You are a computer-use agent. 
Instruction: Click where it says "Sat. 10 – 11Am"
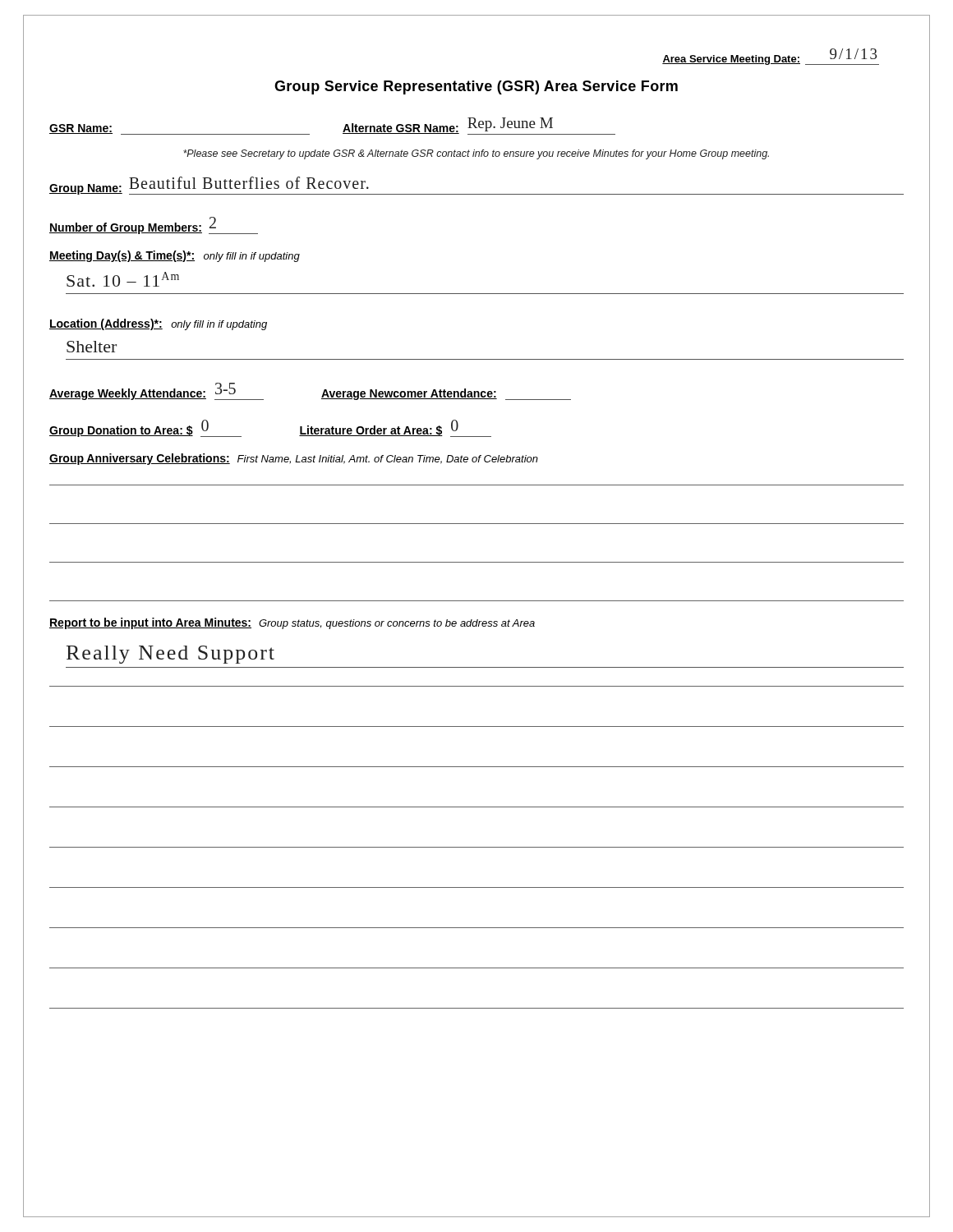click(x=485, y=282)
